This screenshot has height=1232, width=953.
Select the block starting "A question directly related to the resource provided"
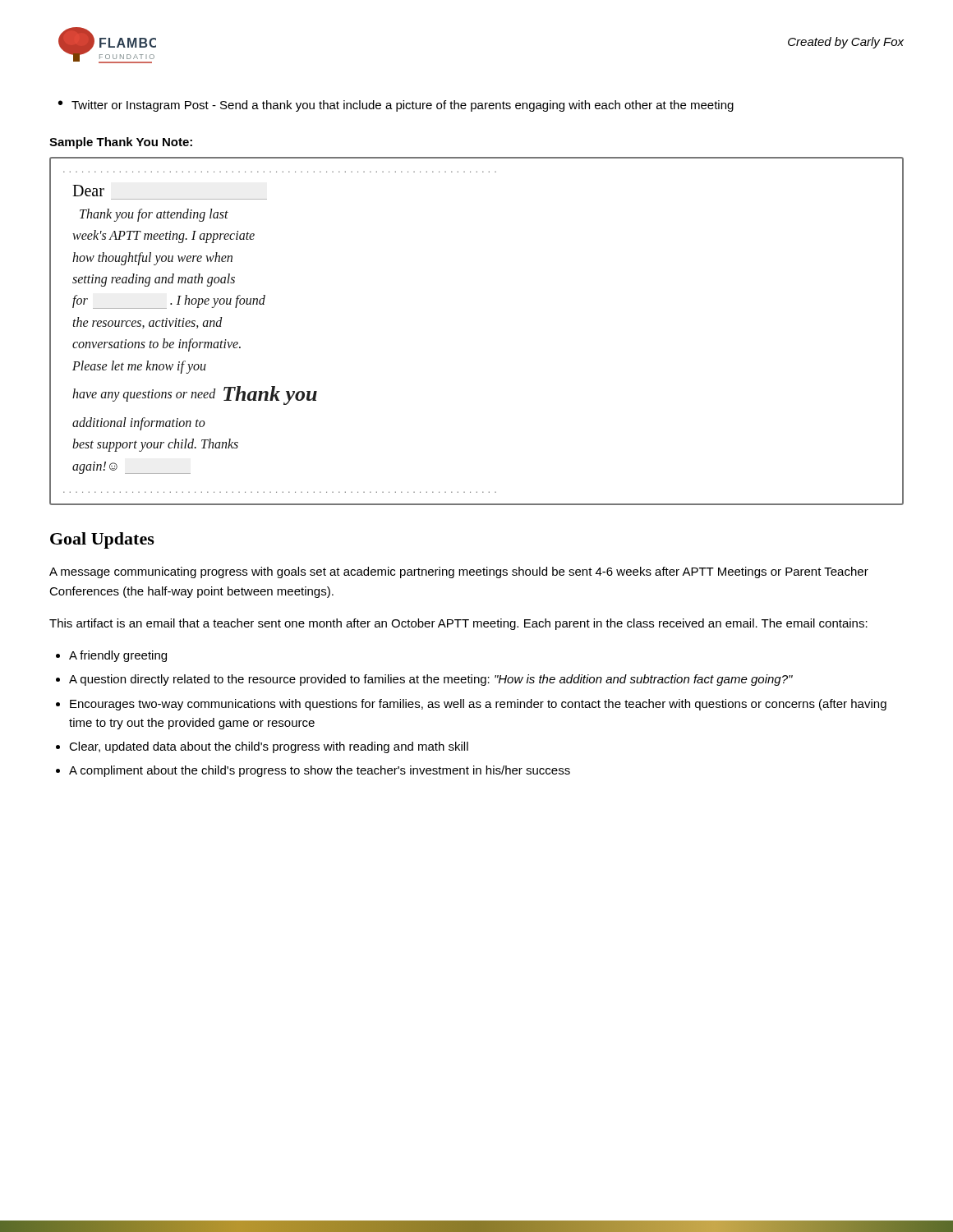click(x=431, y=679)
